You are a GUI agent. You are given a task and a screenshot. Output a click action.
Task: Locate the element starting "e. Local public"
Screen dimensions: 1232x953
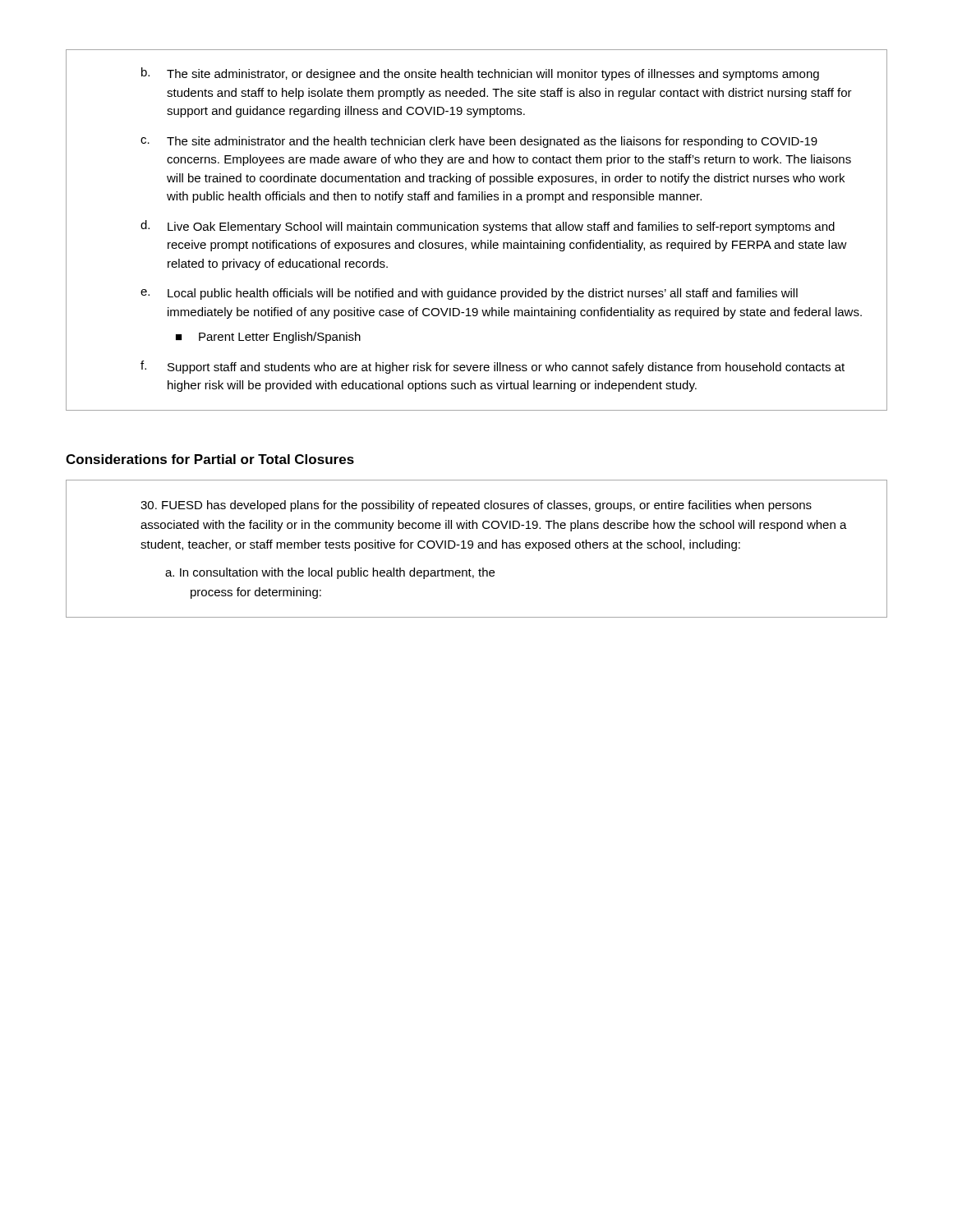coord(502,315)
